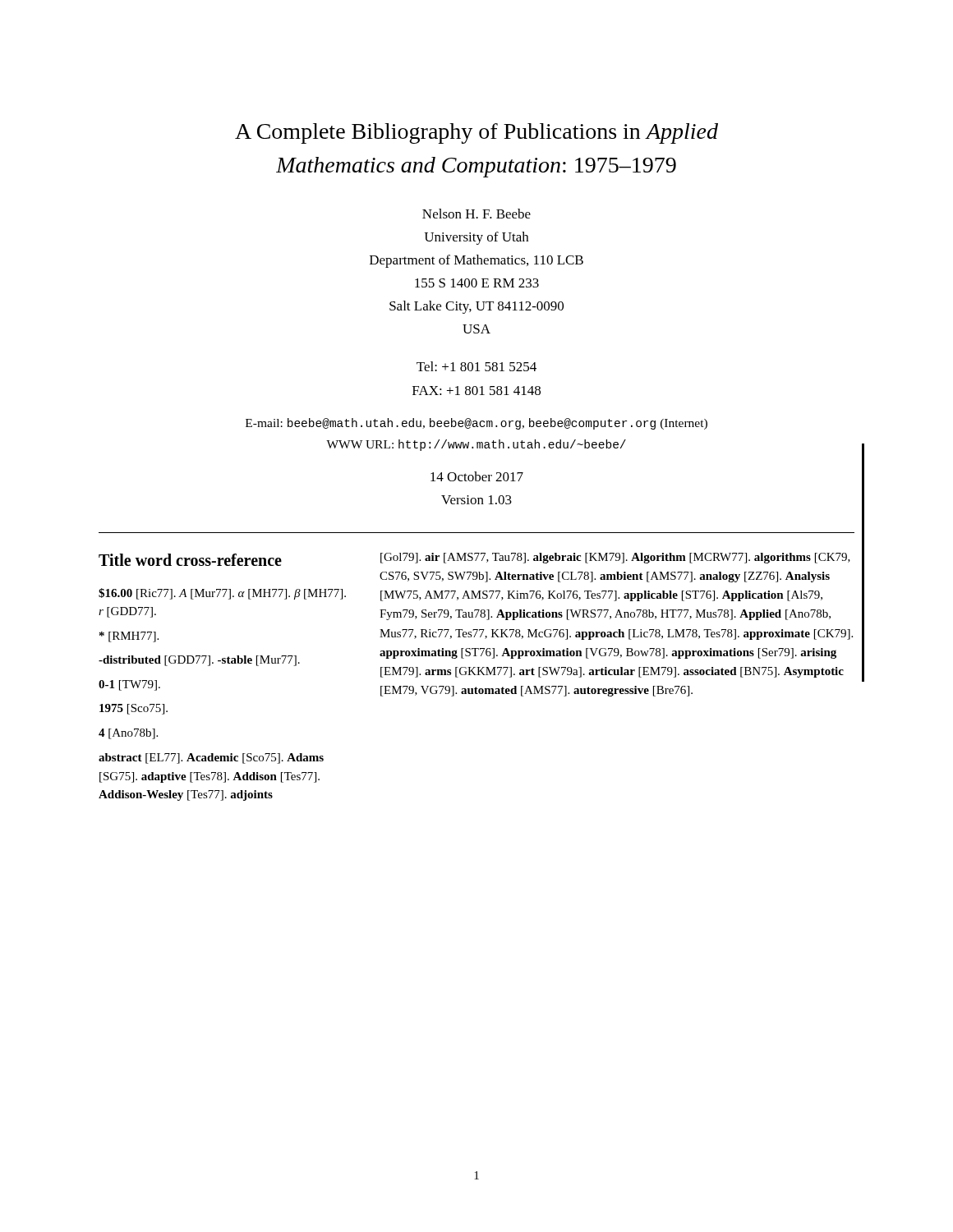Click on the block starting "Nelson H. F."
953x1232 pixels.
tap(476, 272)
